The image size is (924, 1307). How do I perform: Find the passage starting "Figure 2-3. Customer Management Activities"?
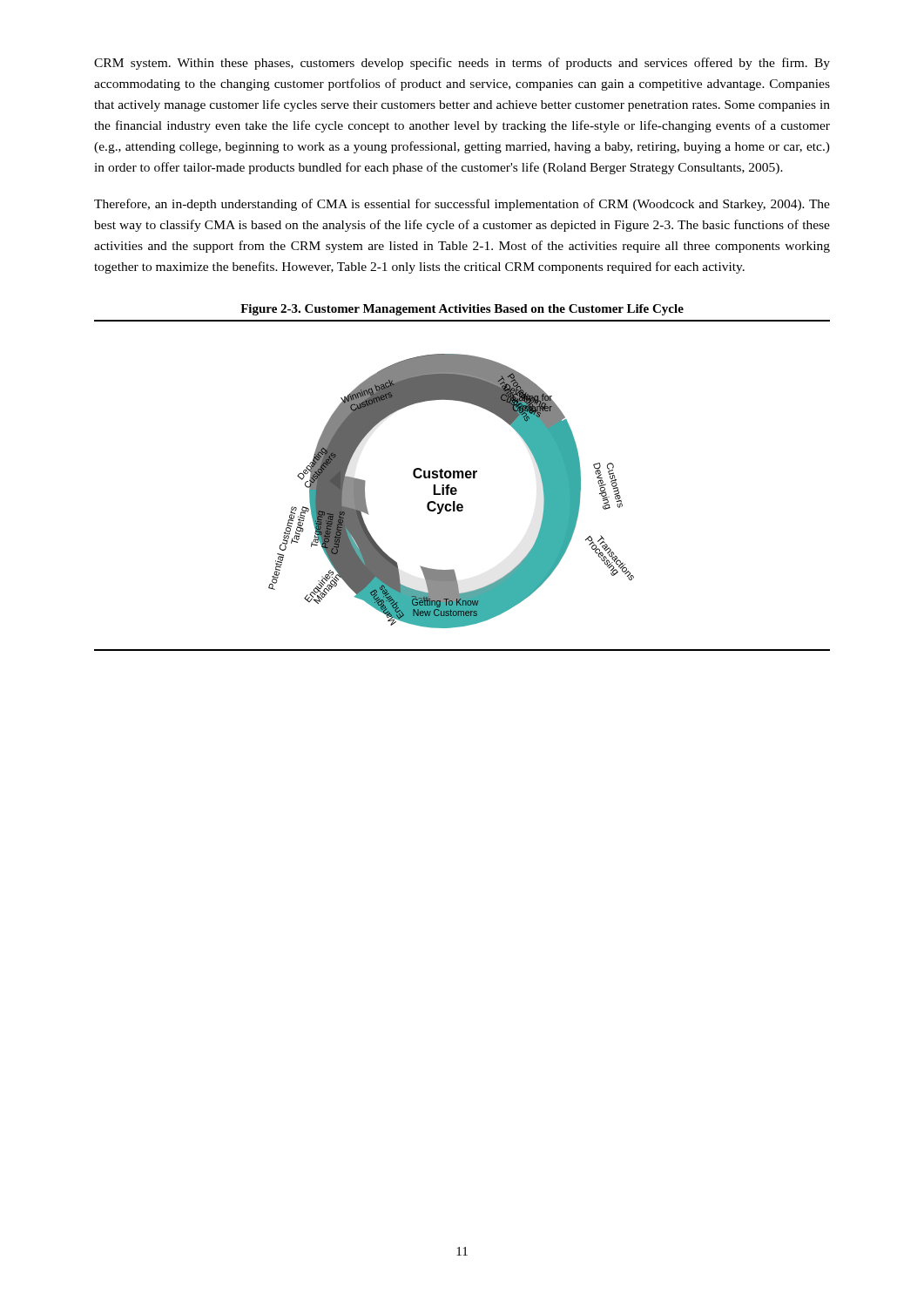coord(462,309)
